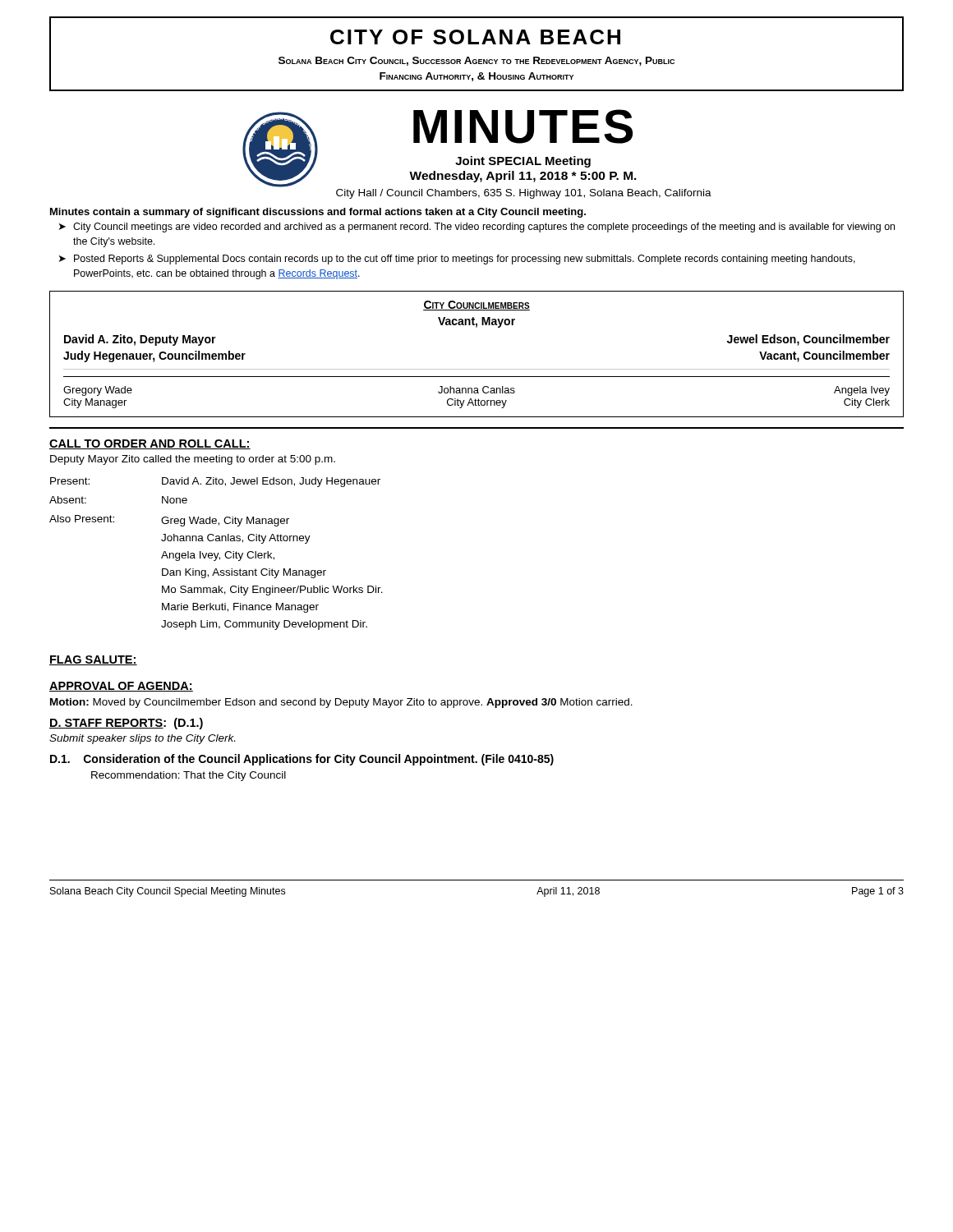
Task: Click on the table containing "City Councilmembers Vacant, Mayor David"
Action: [x=476, y=354]
